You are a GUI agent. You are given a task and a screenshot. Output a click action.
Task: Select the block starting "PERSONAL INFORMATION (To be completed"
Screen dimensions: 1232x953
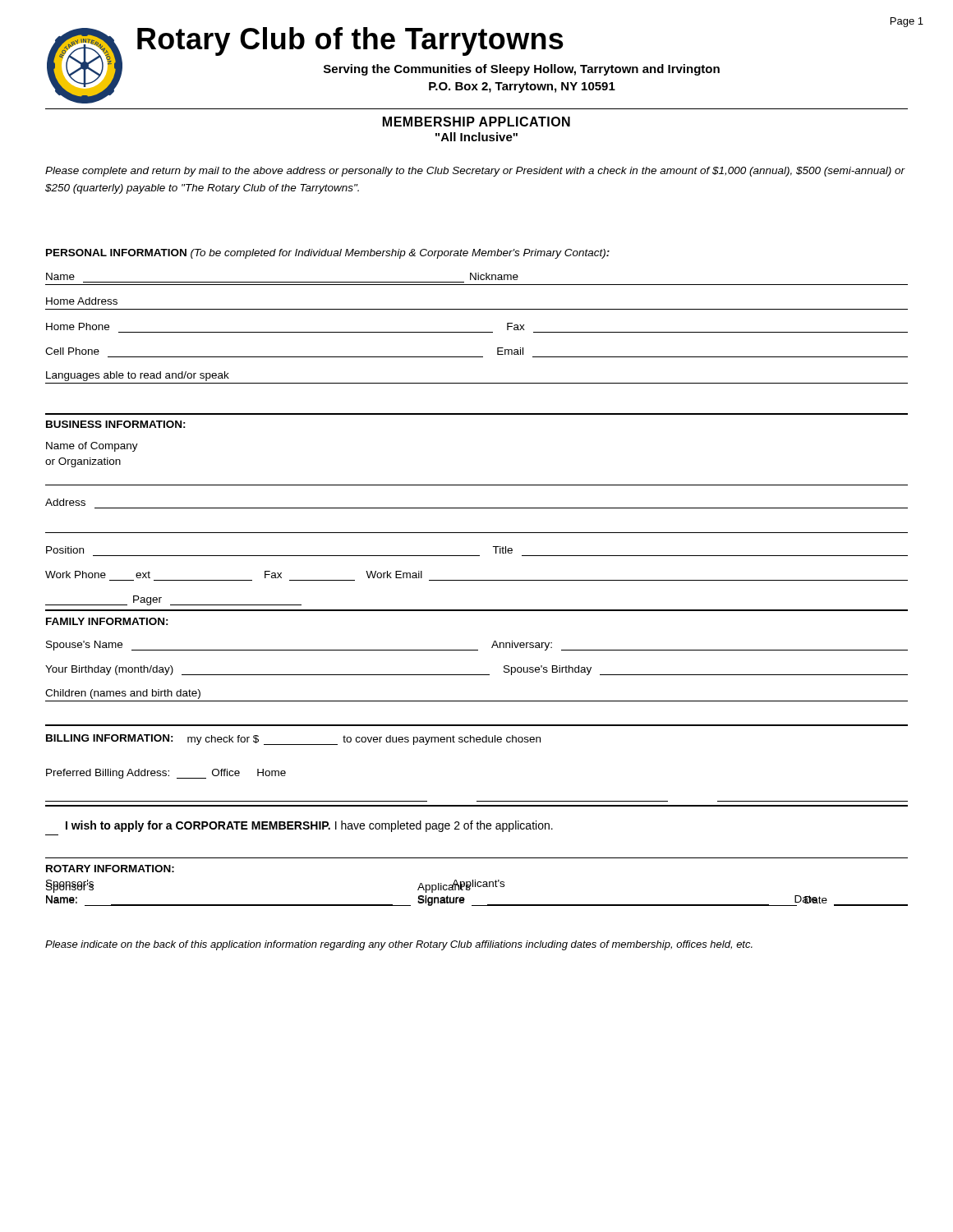327,253
